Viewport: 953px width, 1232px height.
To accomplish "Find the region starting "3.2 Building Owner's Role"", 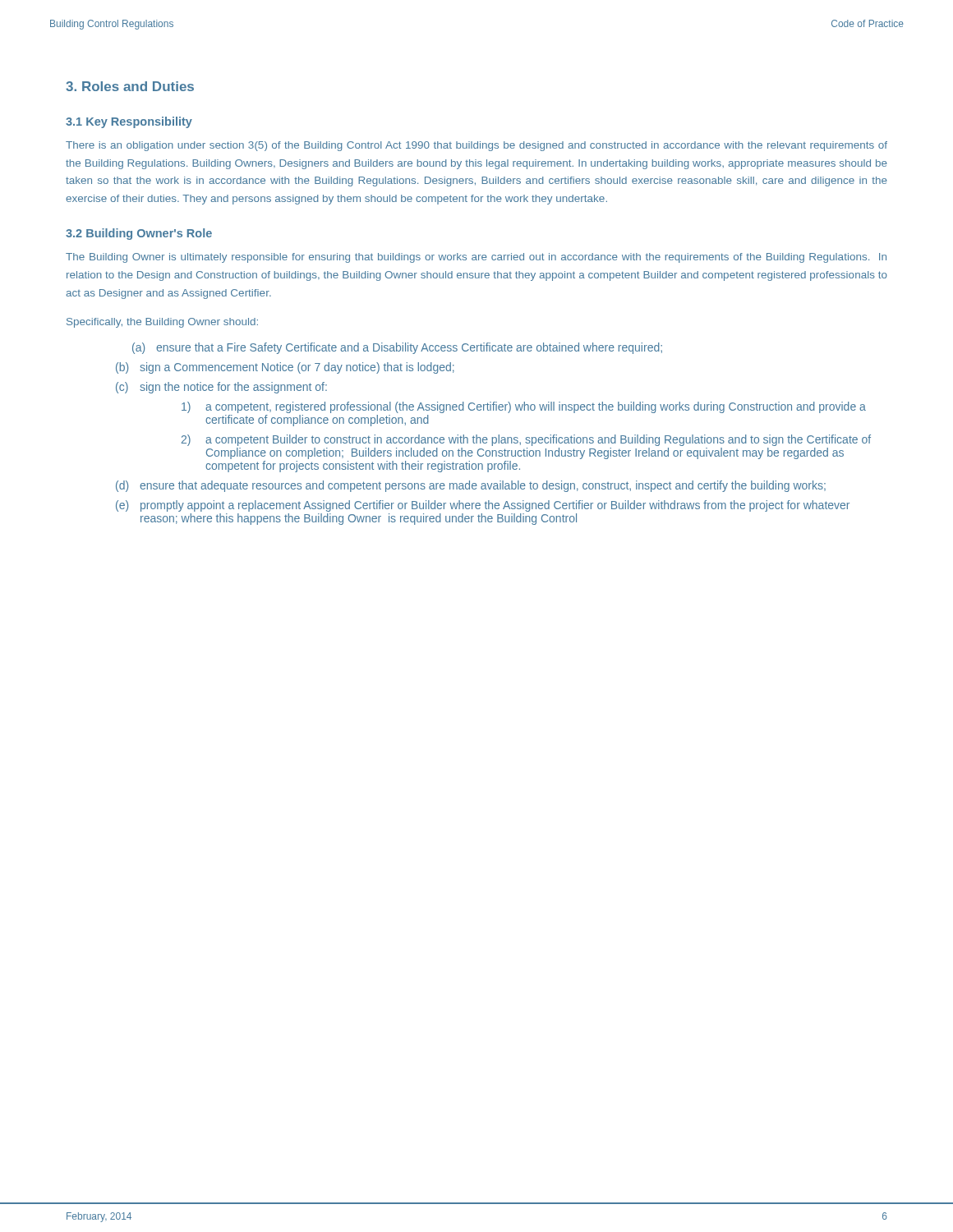I will tap(139, 234).
